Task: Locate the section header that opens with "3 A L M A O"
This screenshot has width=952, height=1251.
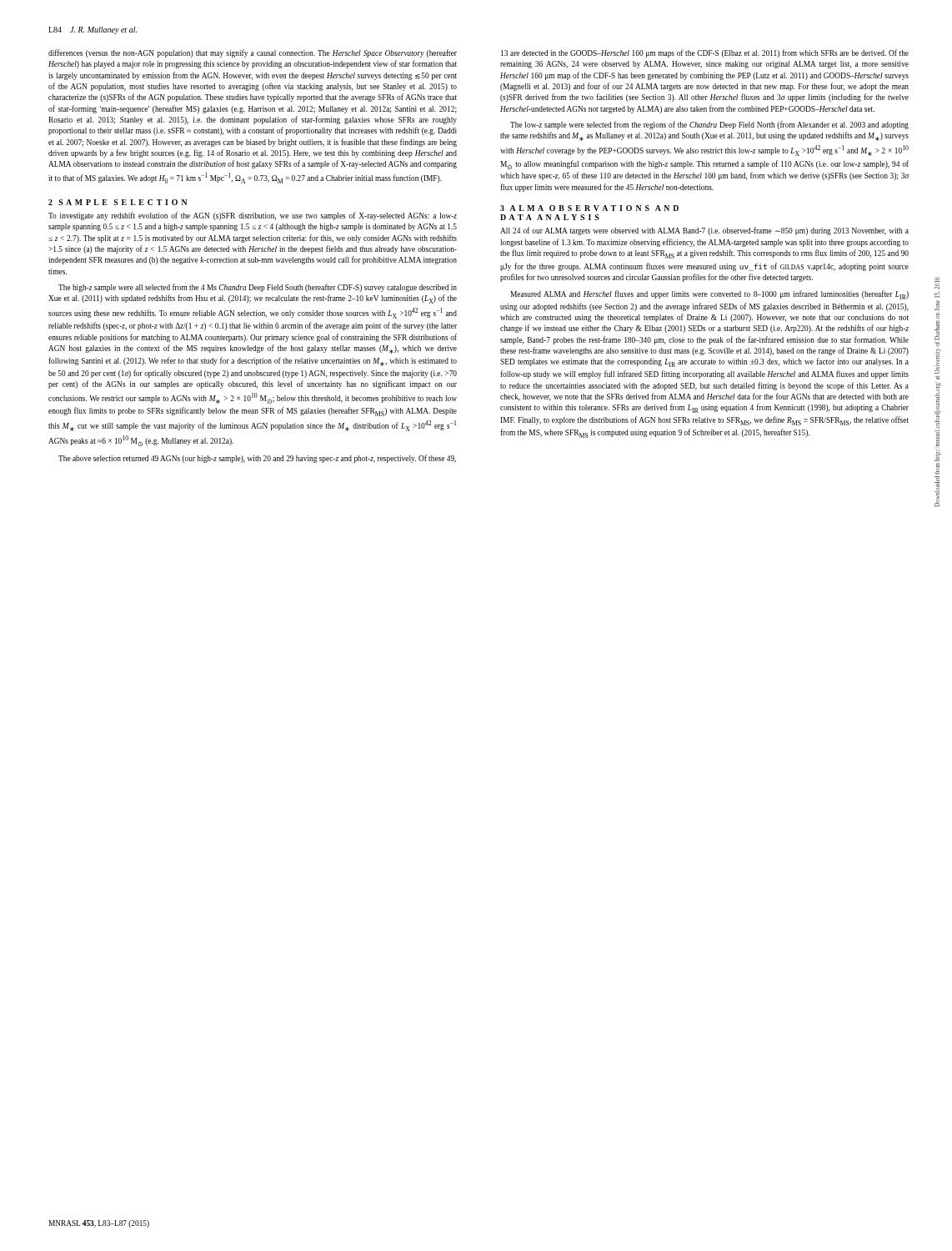Action: pyautogui.click(x=590, y=213)
